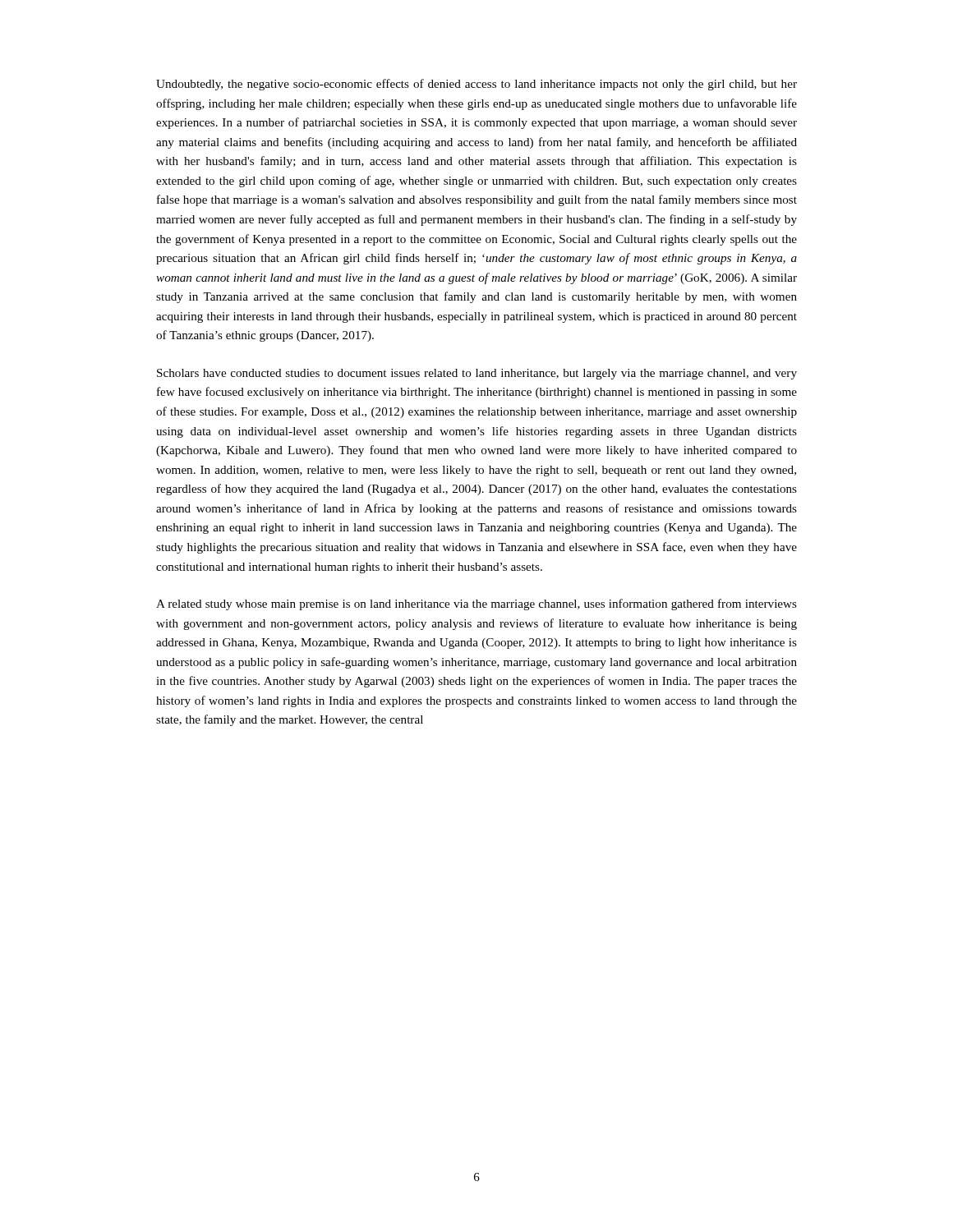The width and height of the screenshot is (953, 1232).
Task: Click on the text block with the text "Scholars have conducted studies to document issues"
Action: (x=476, y=469)
